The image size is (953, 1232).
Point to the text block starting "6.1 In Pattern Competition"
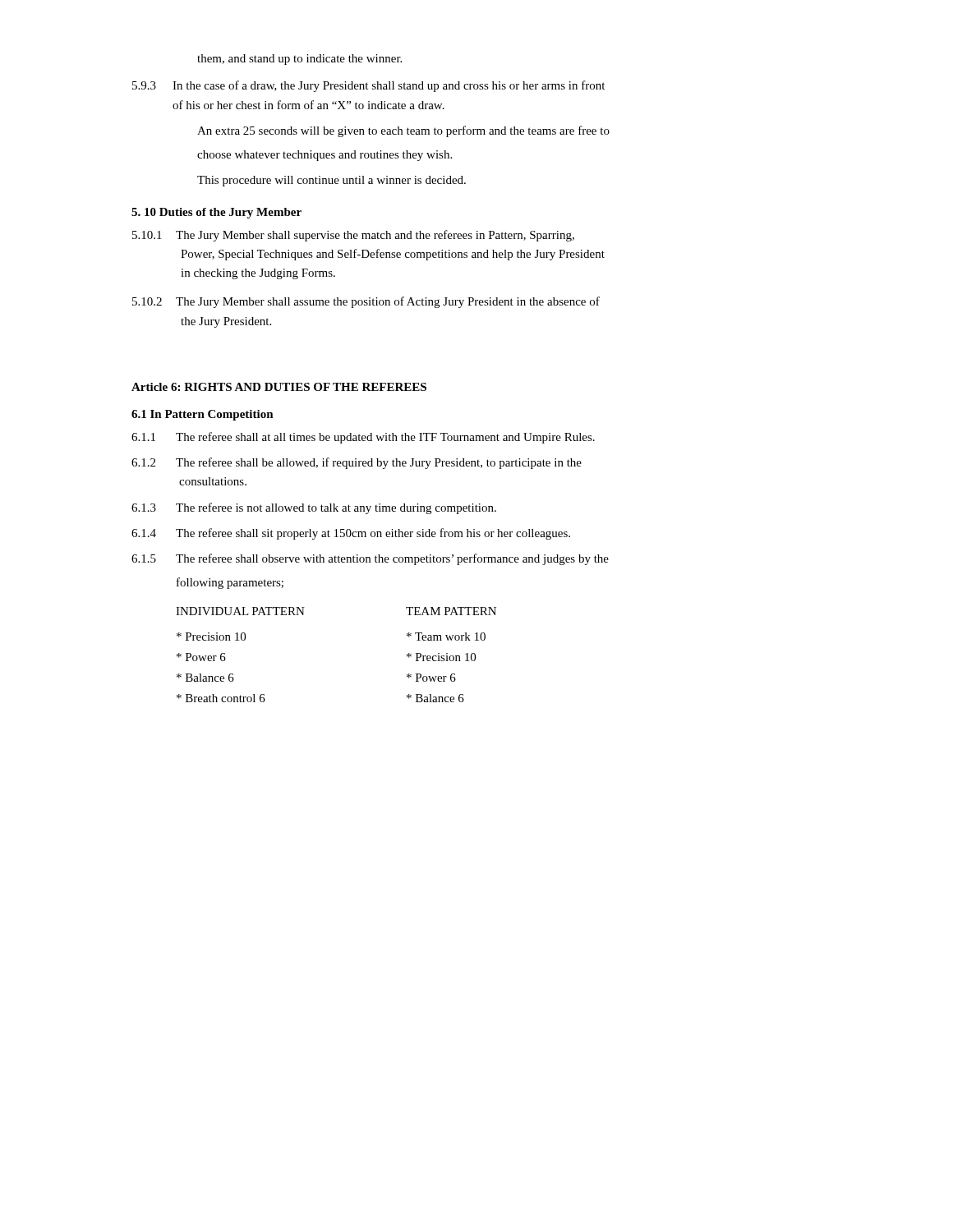coord(202,414)
